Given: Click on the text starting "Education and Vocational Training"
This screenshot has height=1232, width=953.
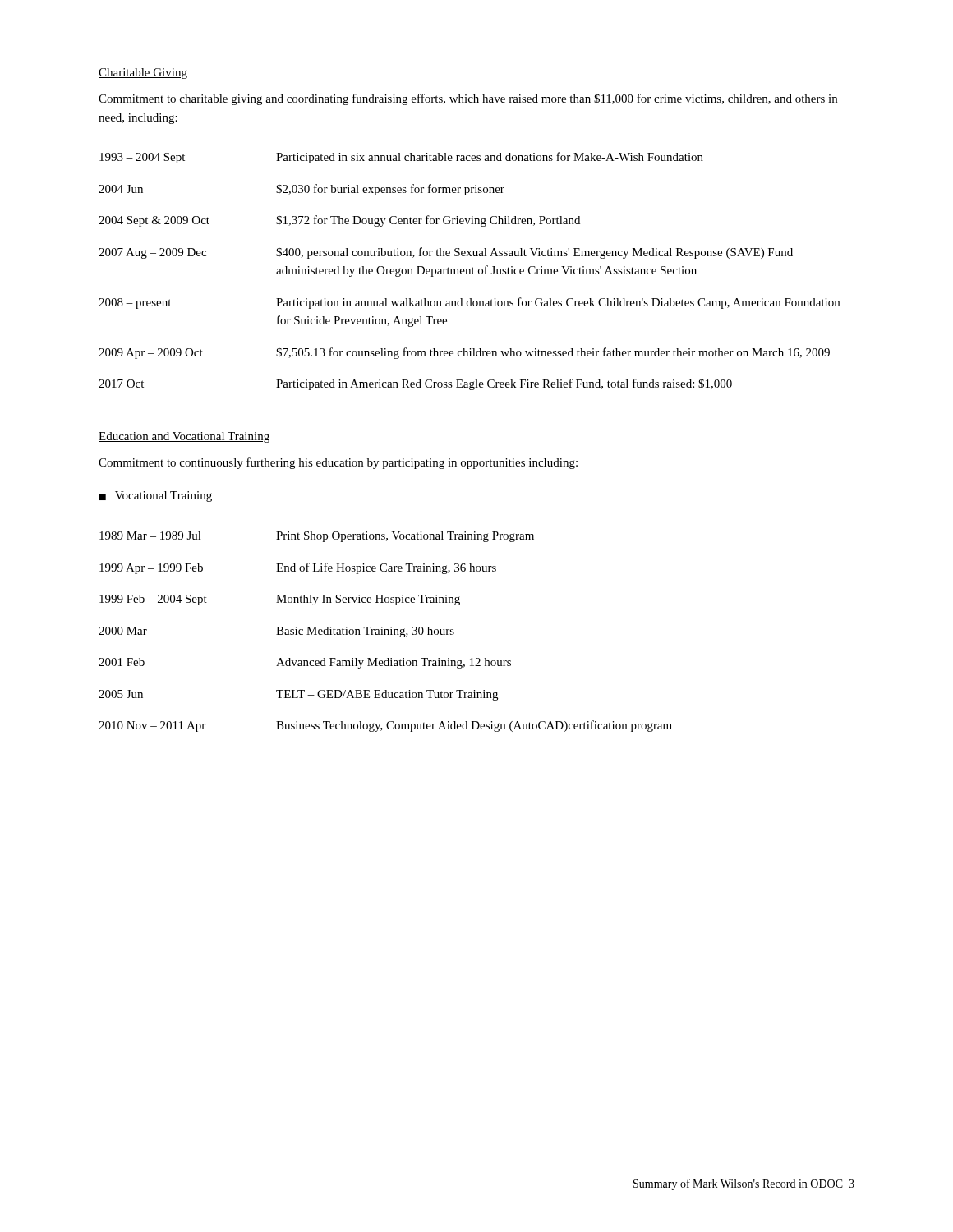Looking at the screenshot, I should 184,436.
